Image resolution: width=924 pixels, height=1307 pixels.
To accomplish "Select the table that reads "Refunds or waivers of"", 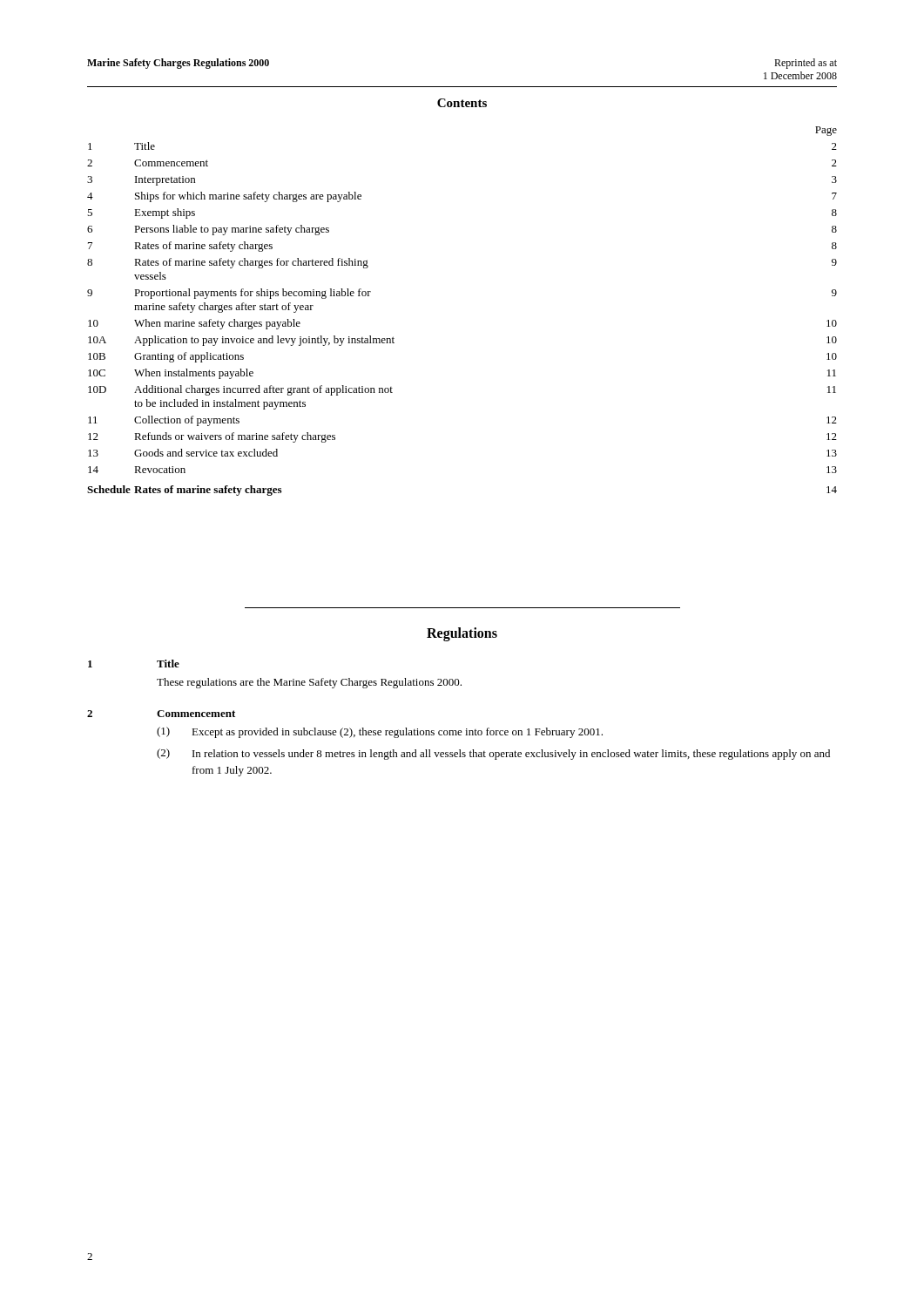I will click(462, 310).
